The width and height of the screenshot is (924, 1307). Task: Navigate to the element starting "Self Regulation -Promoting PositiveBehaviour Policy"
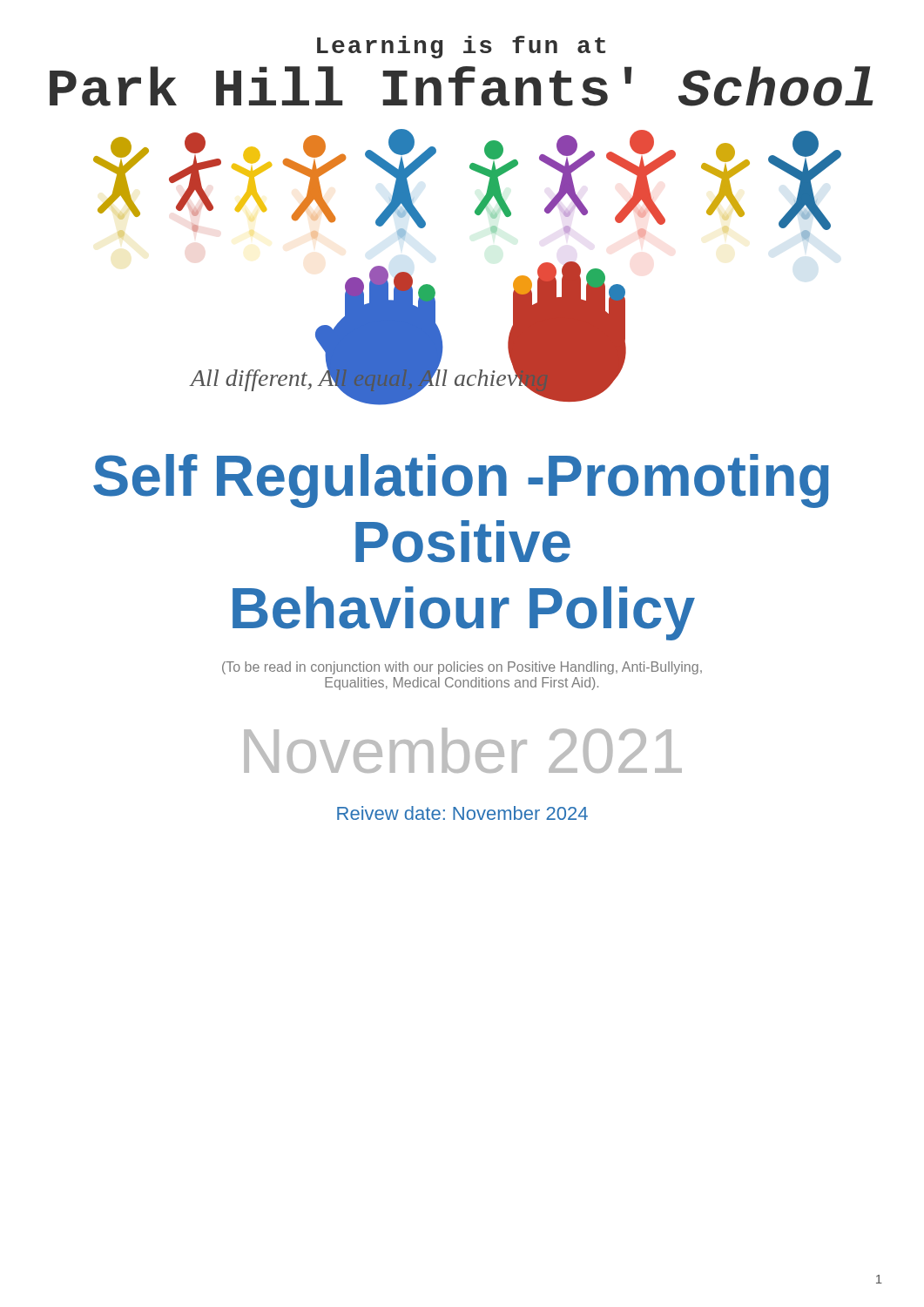(462, 542)
